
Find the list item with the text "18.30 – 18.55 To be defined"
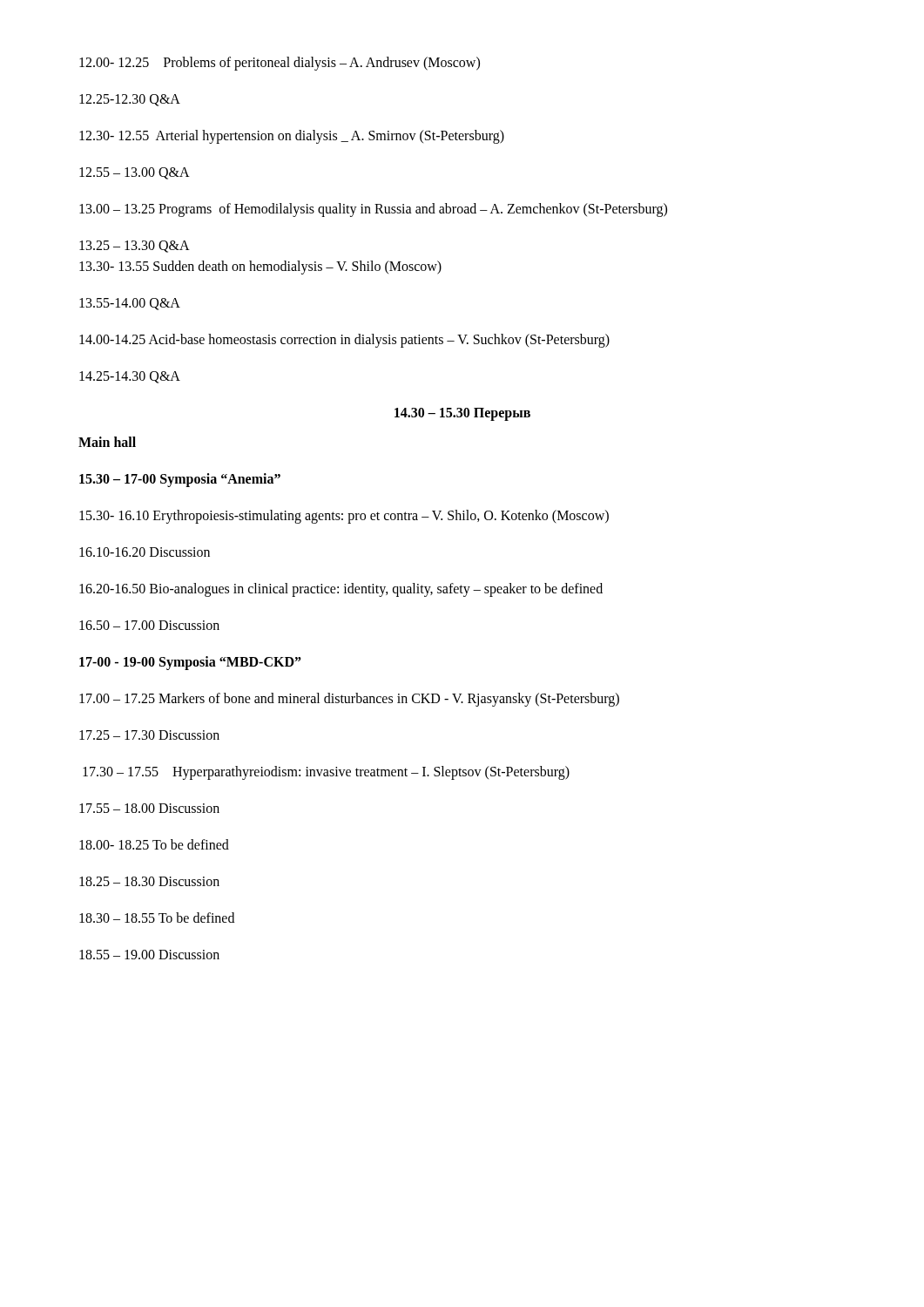click(157, 918)
